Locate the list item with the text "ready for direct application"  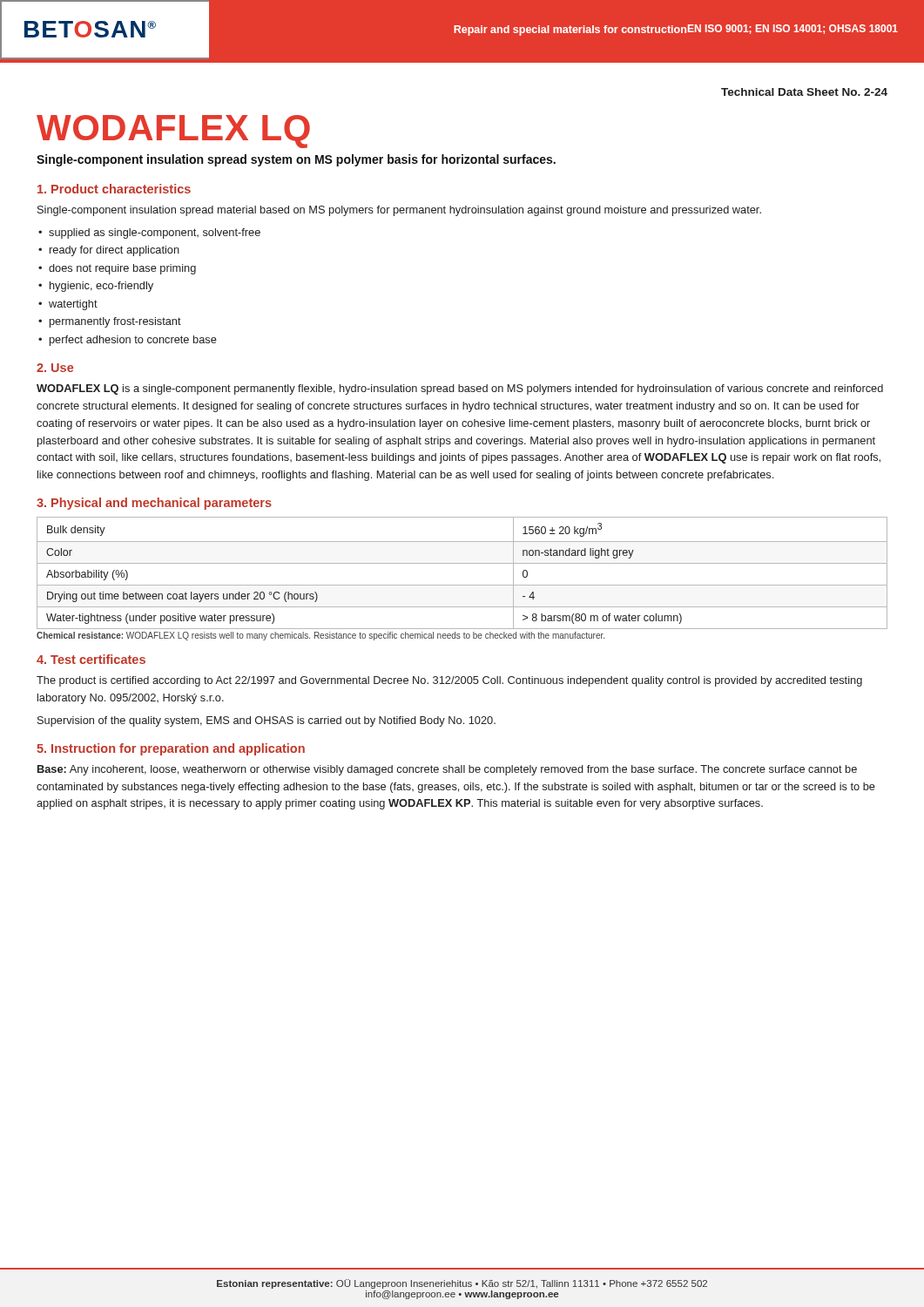[x=114, y=250]
